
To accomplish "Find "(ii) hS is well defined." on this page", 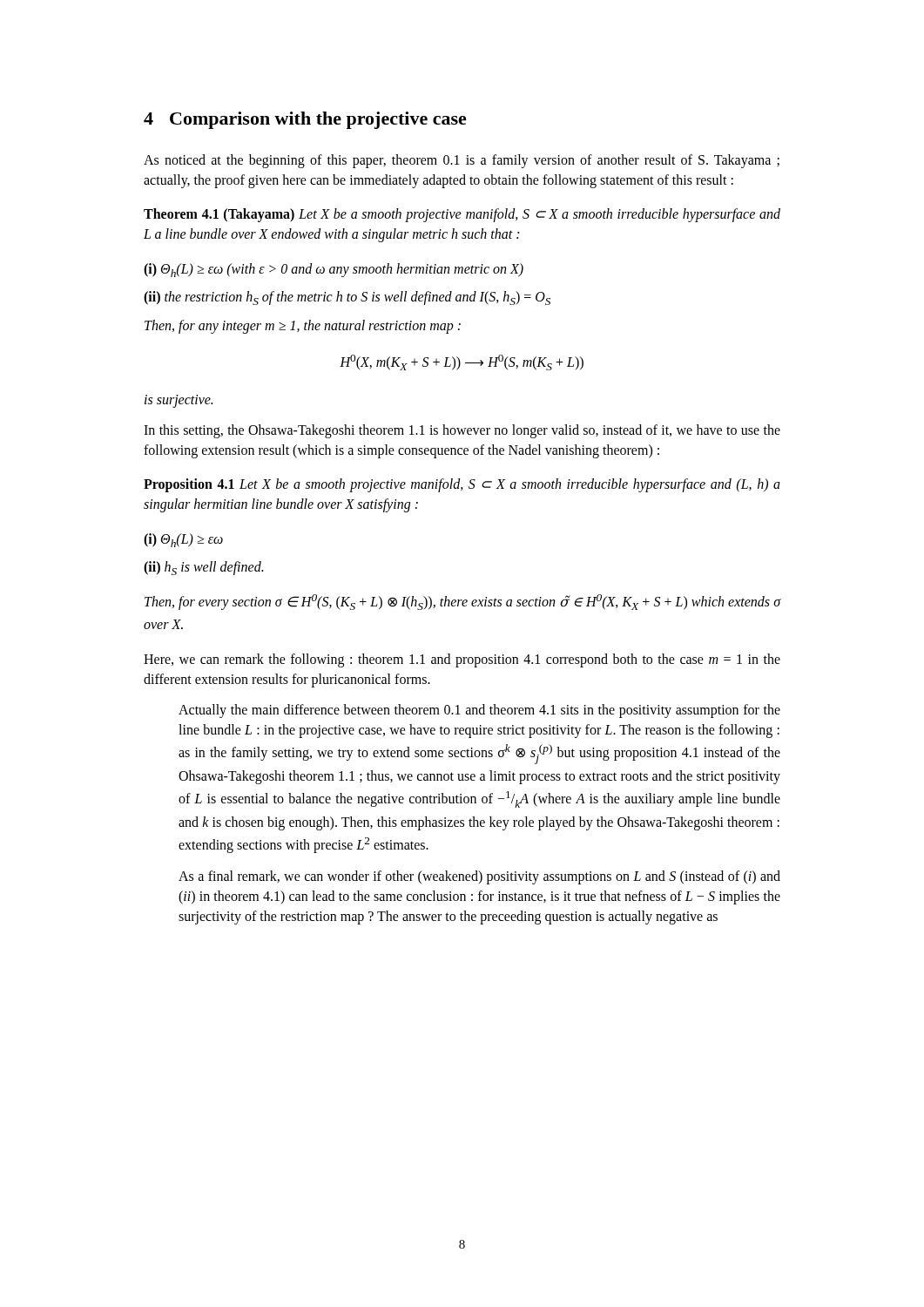I will coord(204,569).
